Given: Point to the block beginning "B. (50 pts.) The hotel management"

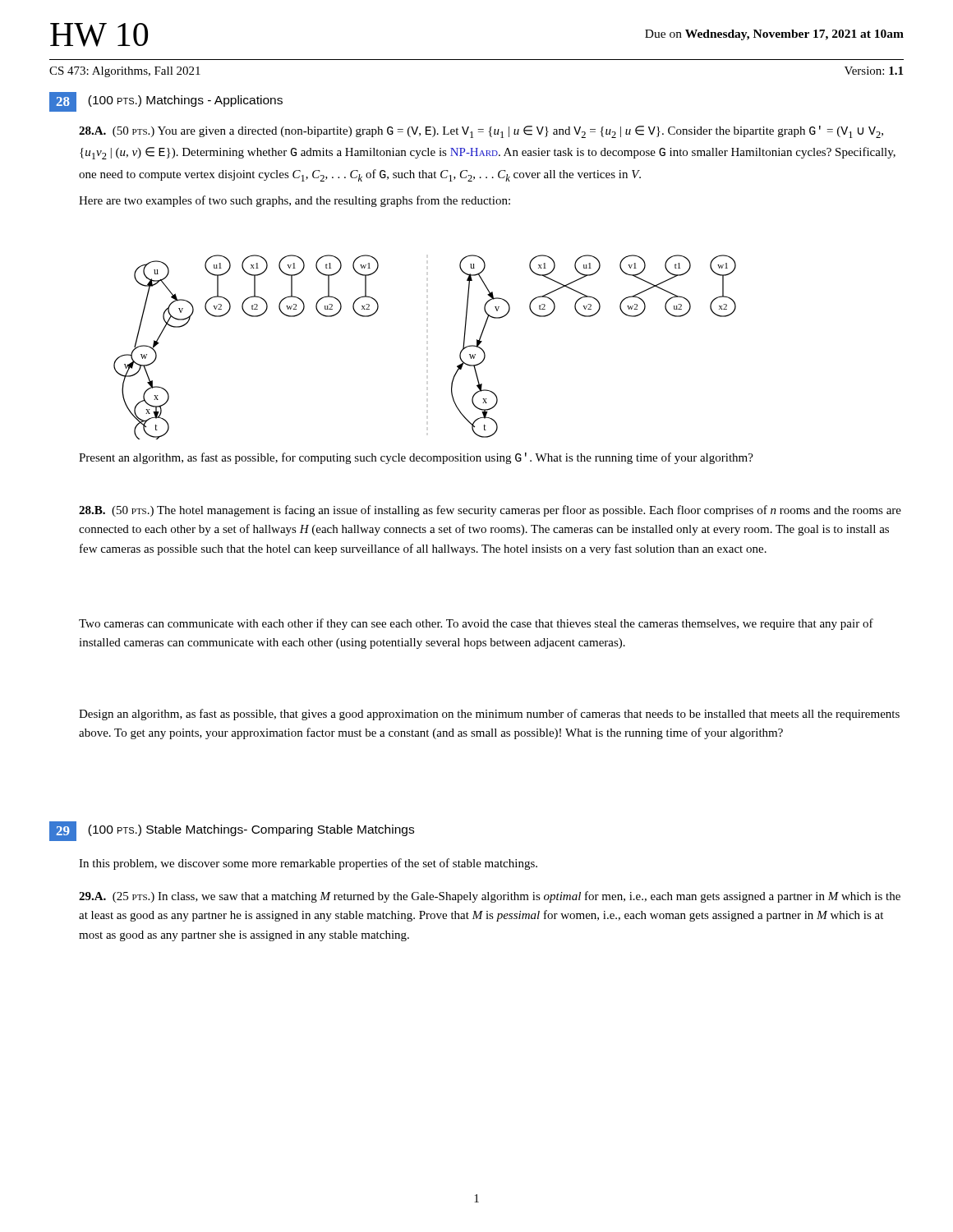Looking at the screenshot, I should click(x=491, y=530).
